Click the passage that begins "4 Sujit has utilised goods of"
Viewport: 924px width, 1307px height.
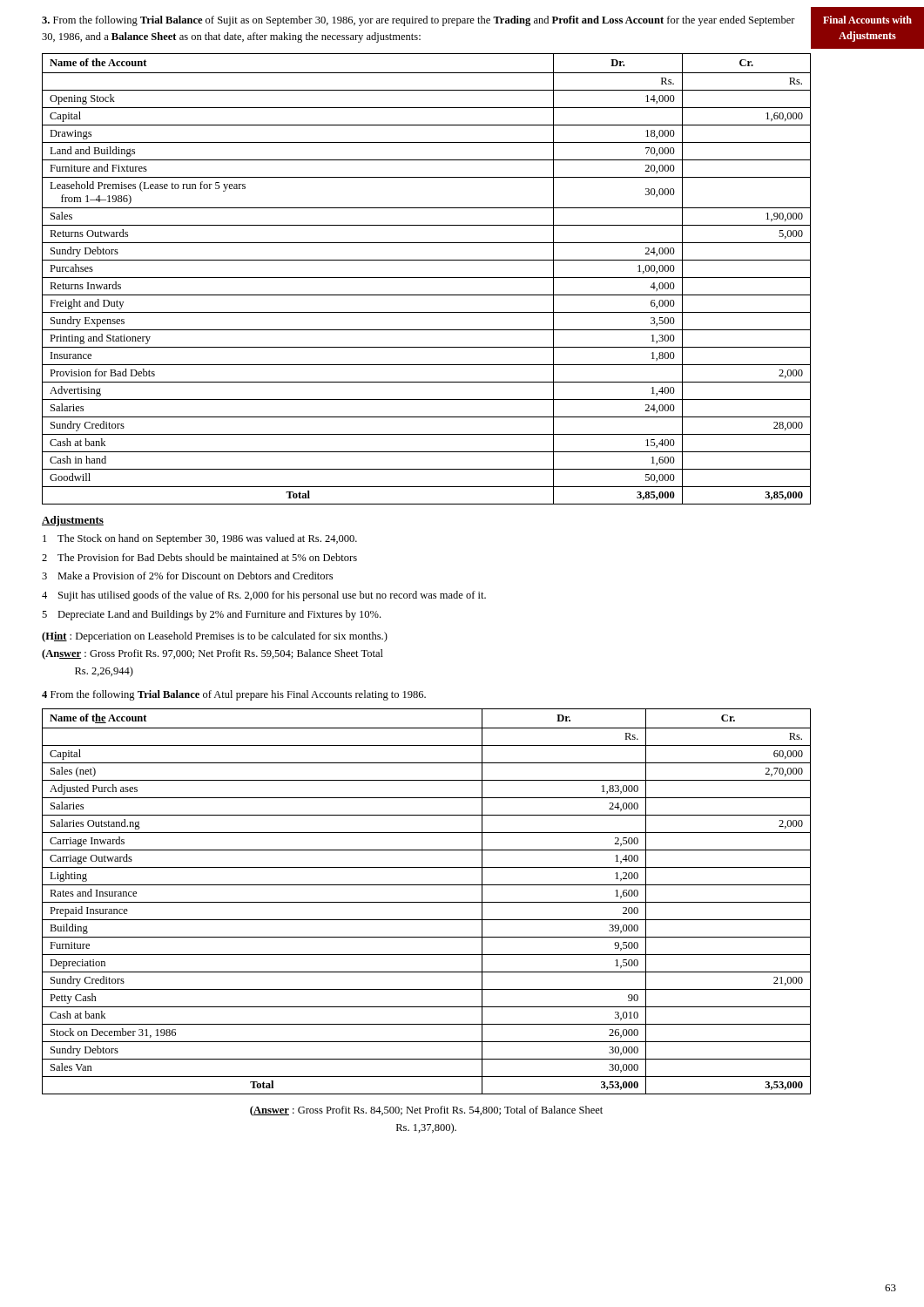click(x=264, y=595)
